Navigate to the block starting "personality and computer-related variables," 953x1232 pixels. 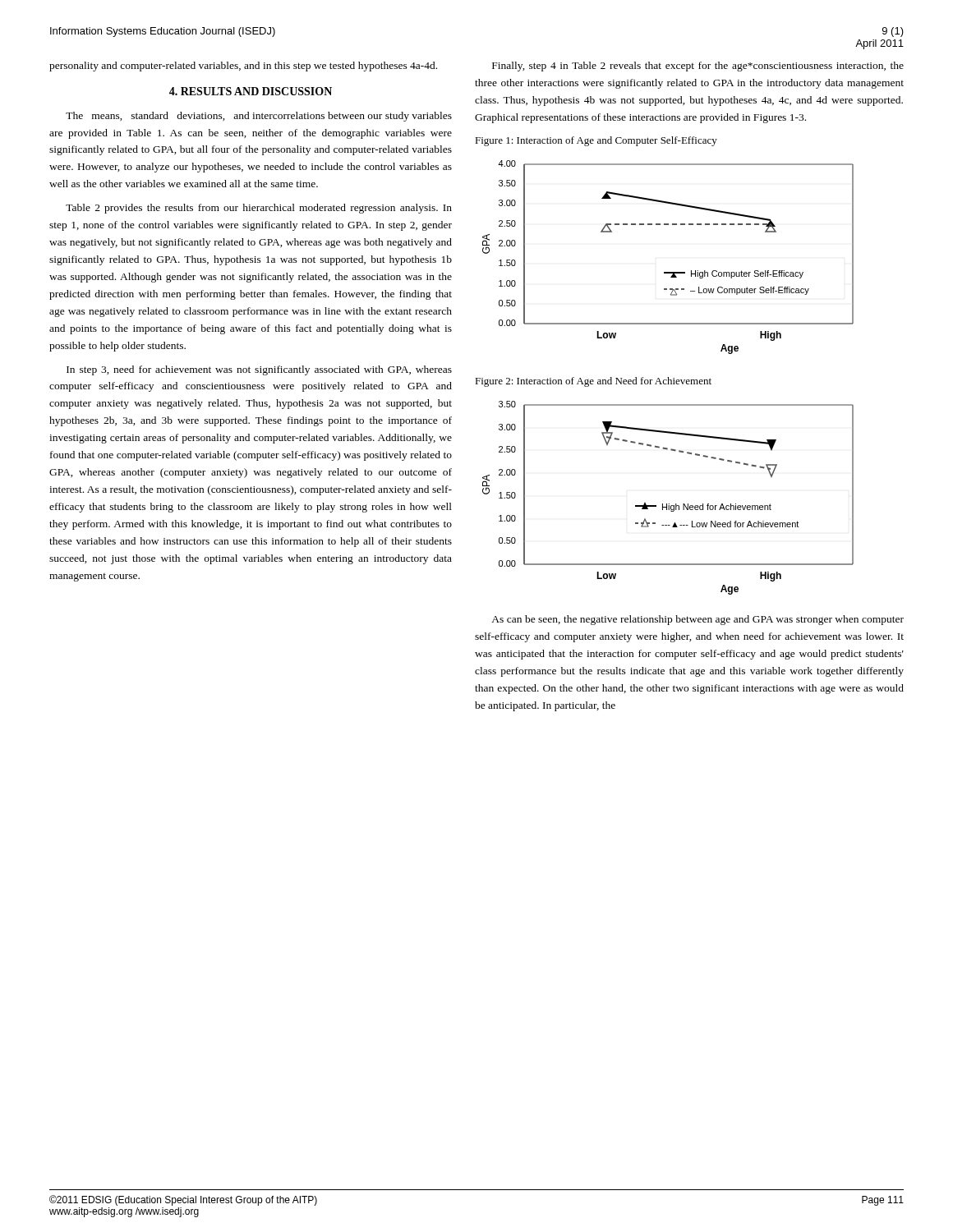(244, 65)
